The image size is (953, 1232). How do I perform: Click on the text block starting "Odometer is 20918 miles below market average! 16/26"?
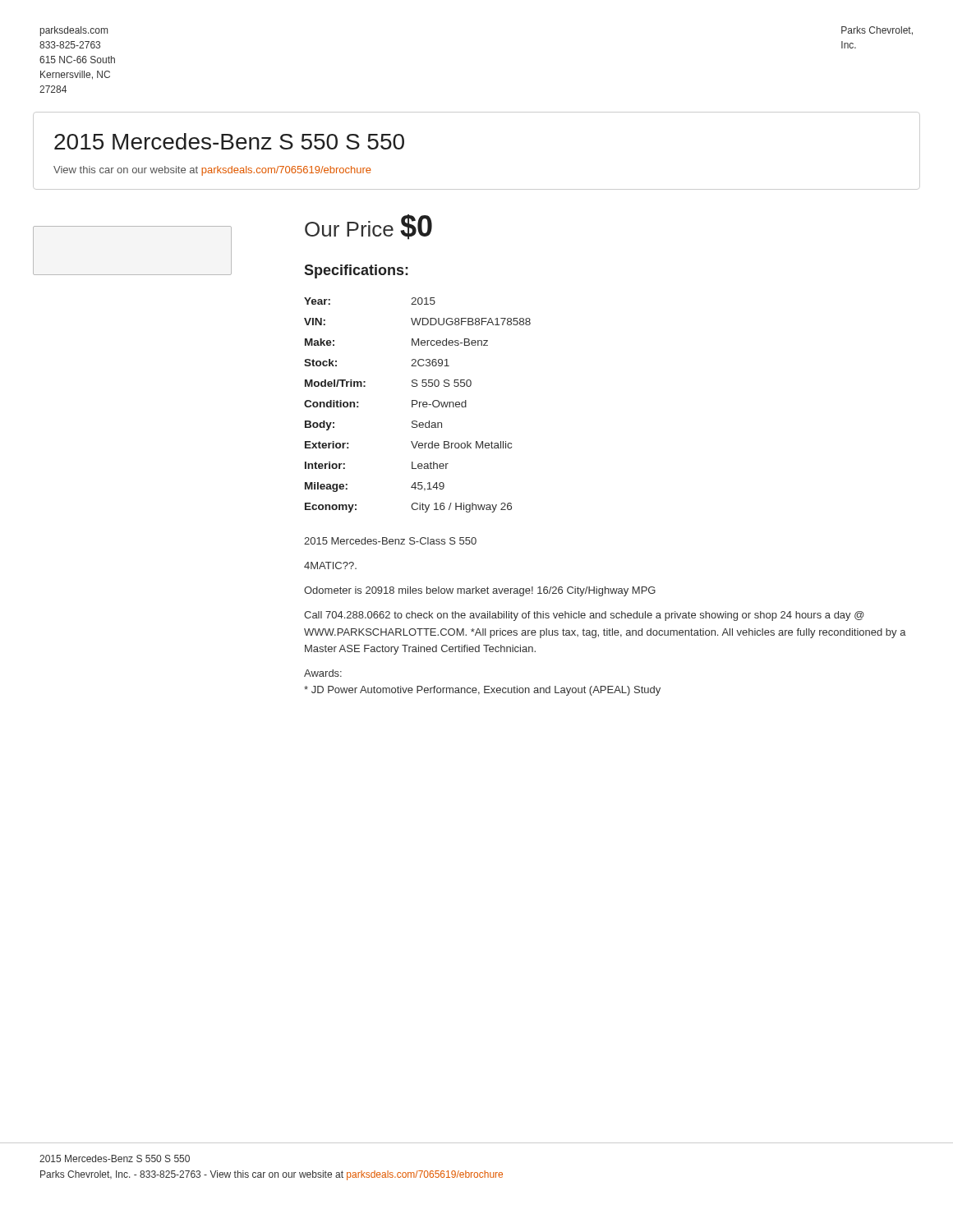pos(480,590)
